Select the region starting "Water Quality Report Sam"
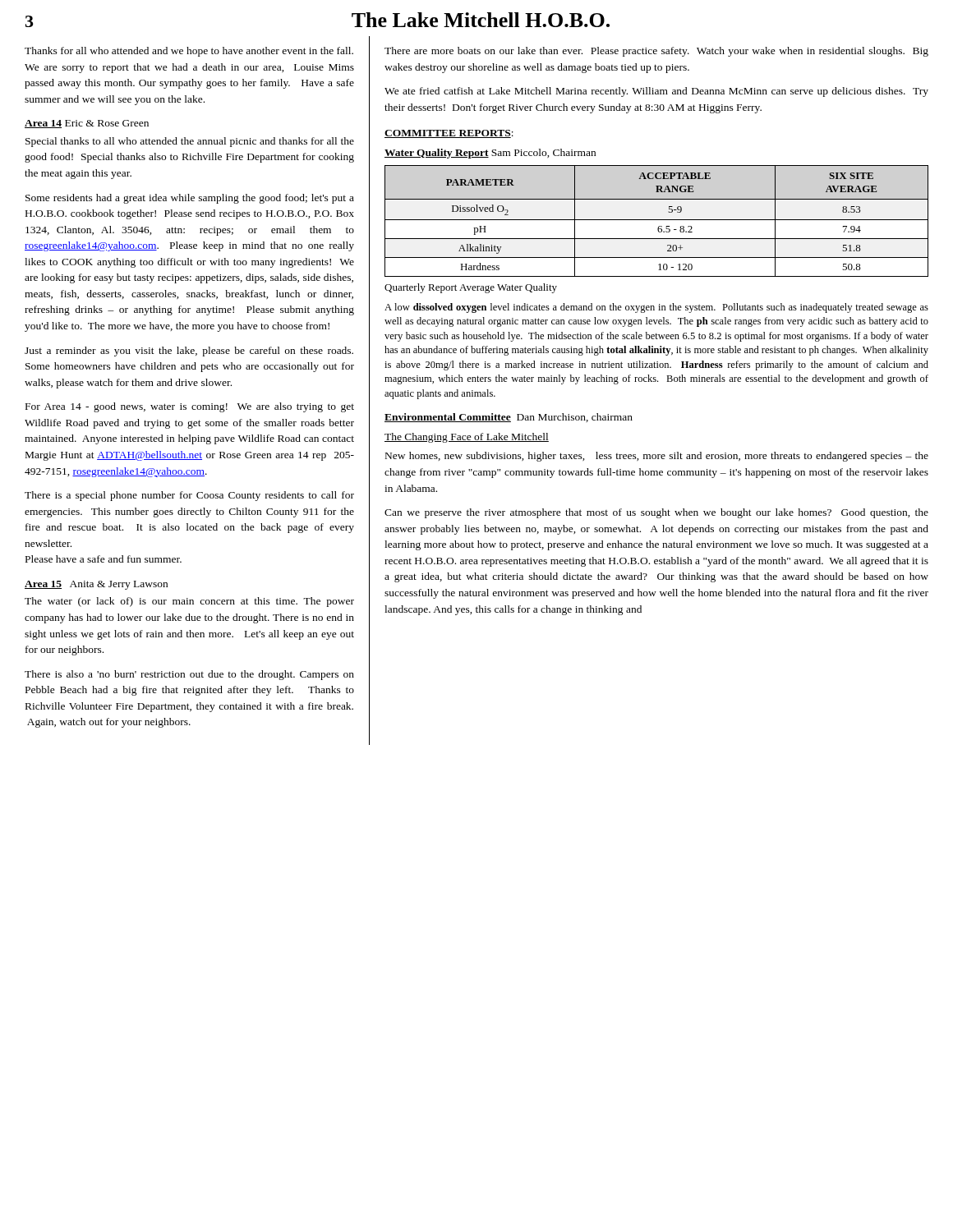 coord(490,154)
